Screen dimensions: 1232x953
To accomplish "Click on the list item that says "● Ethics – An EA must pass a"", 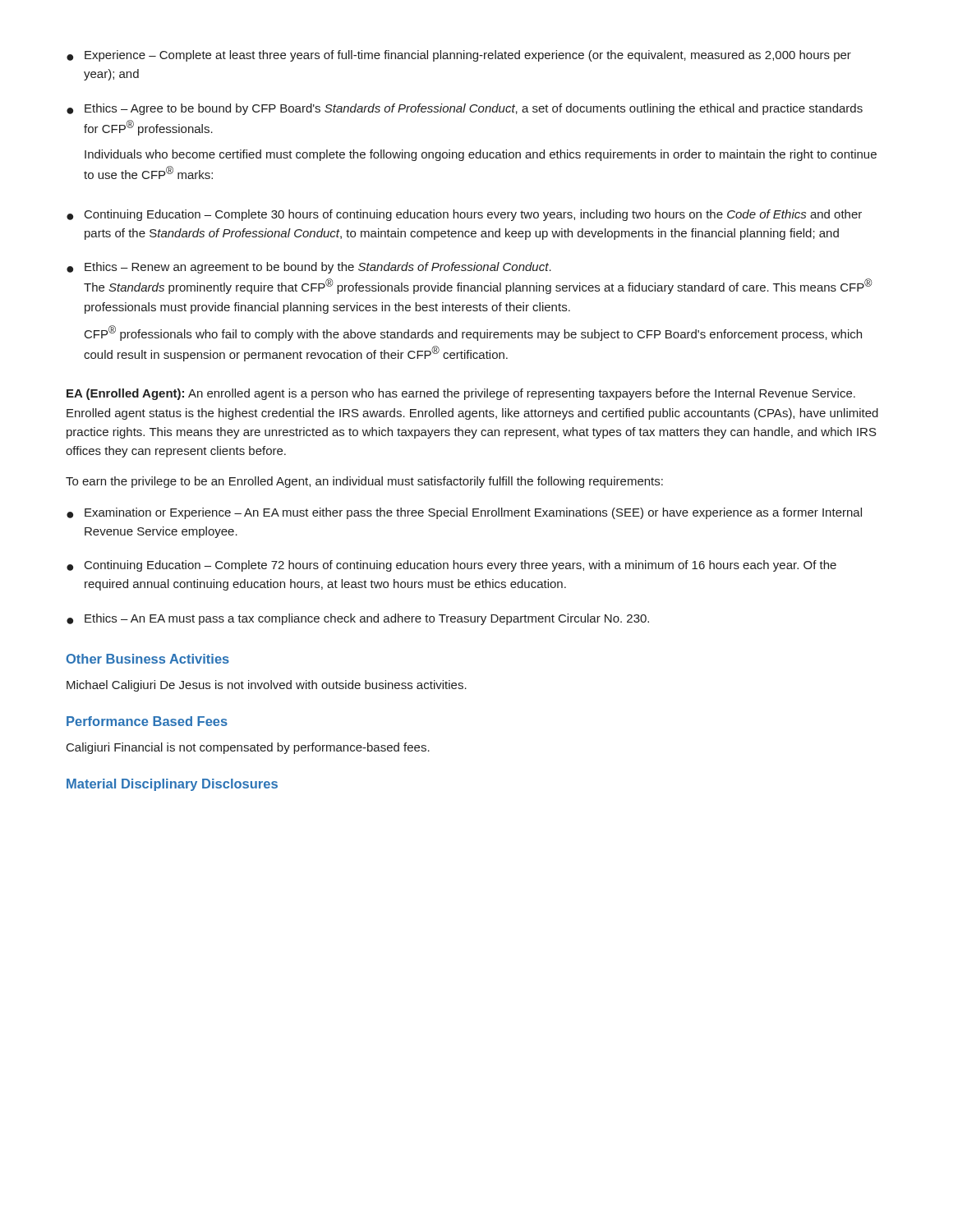I will [472, 620].
